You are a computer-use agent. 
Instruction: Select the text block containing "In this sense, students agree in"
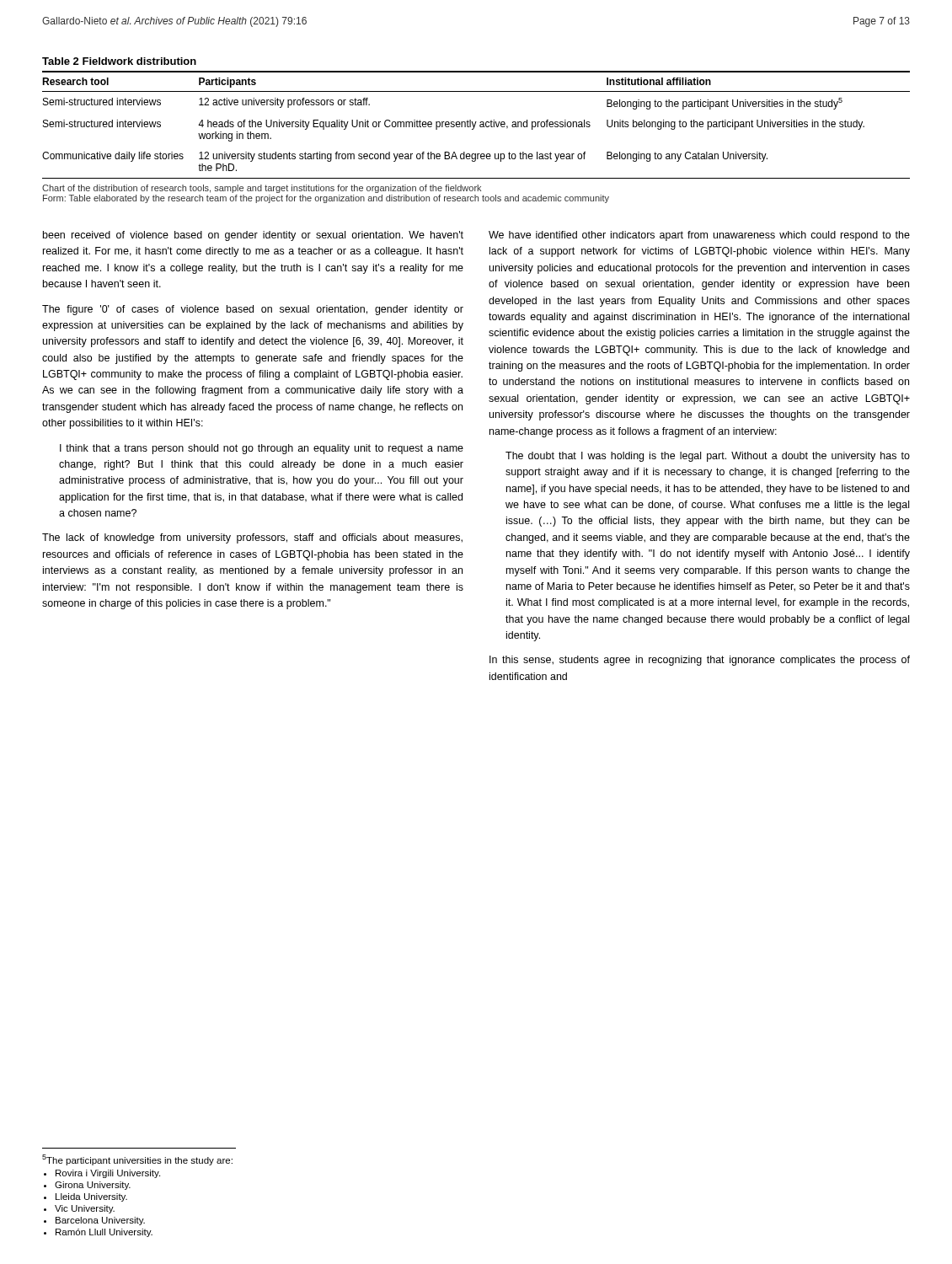click(x=699, y=668)
